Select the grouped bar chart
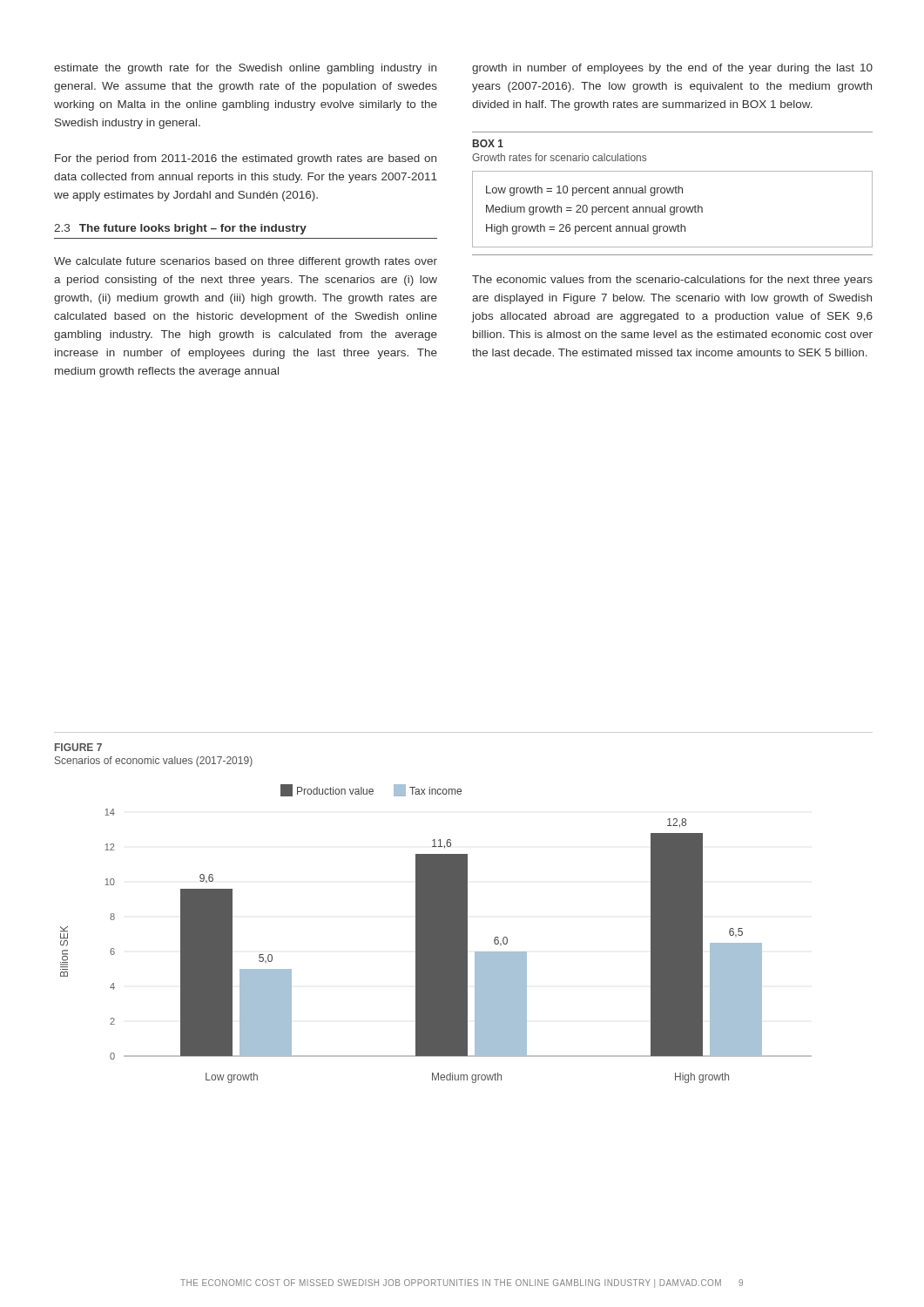The width and height of the screenshot is (924, 1307). pos(463,944)
